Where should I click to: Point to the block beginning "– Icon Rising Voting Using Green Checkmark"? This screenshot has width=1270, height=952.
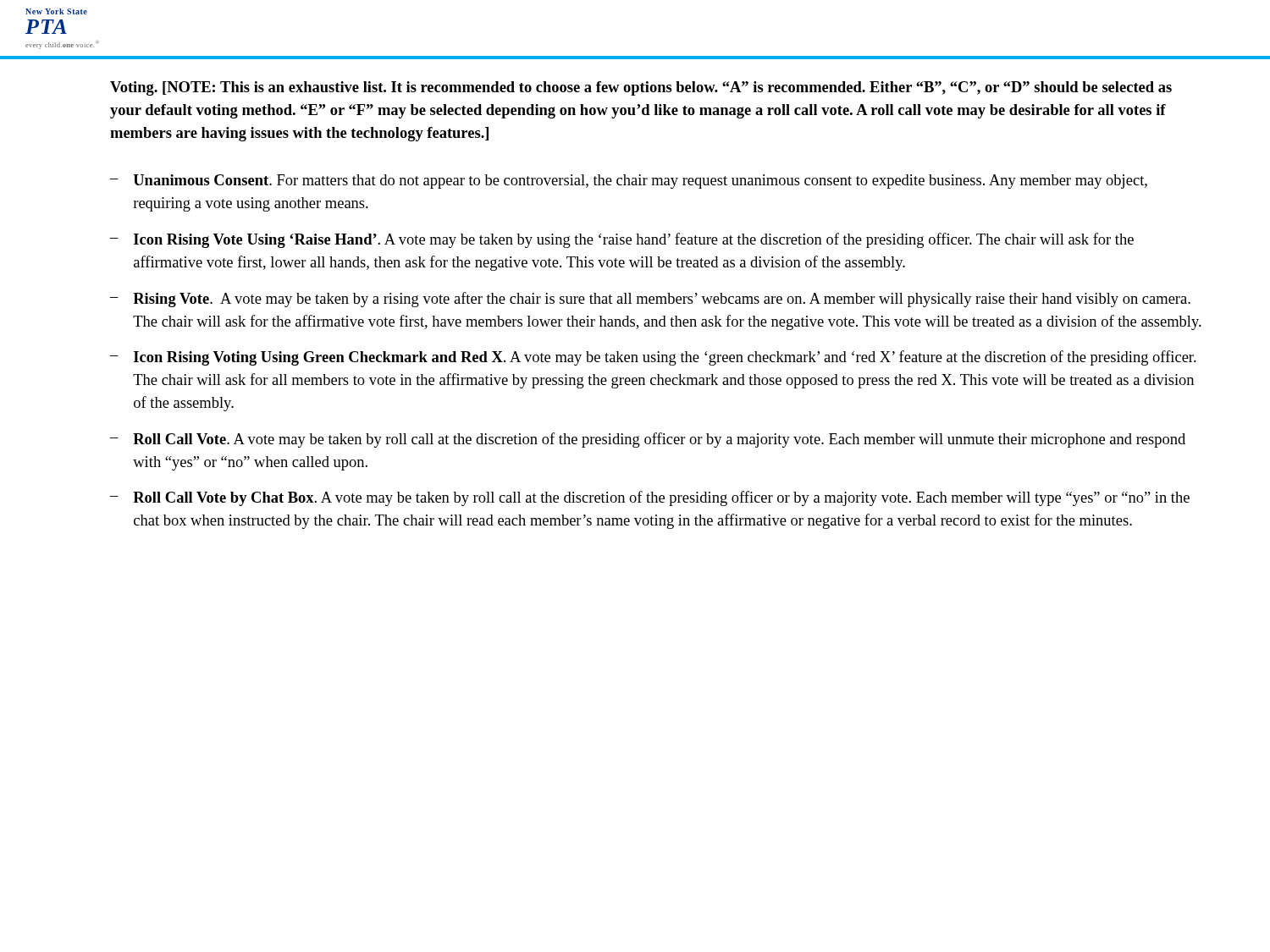pyautogui.click(x=656, y=380)
